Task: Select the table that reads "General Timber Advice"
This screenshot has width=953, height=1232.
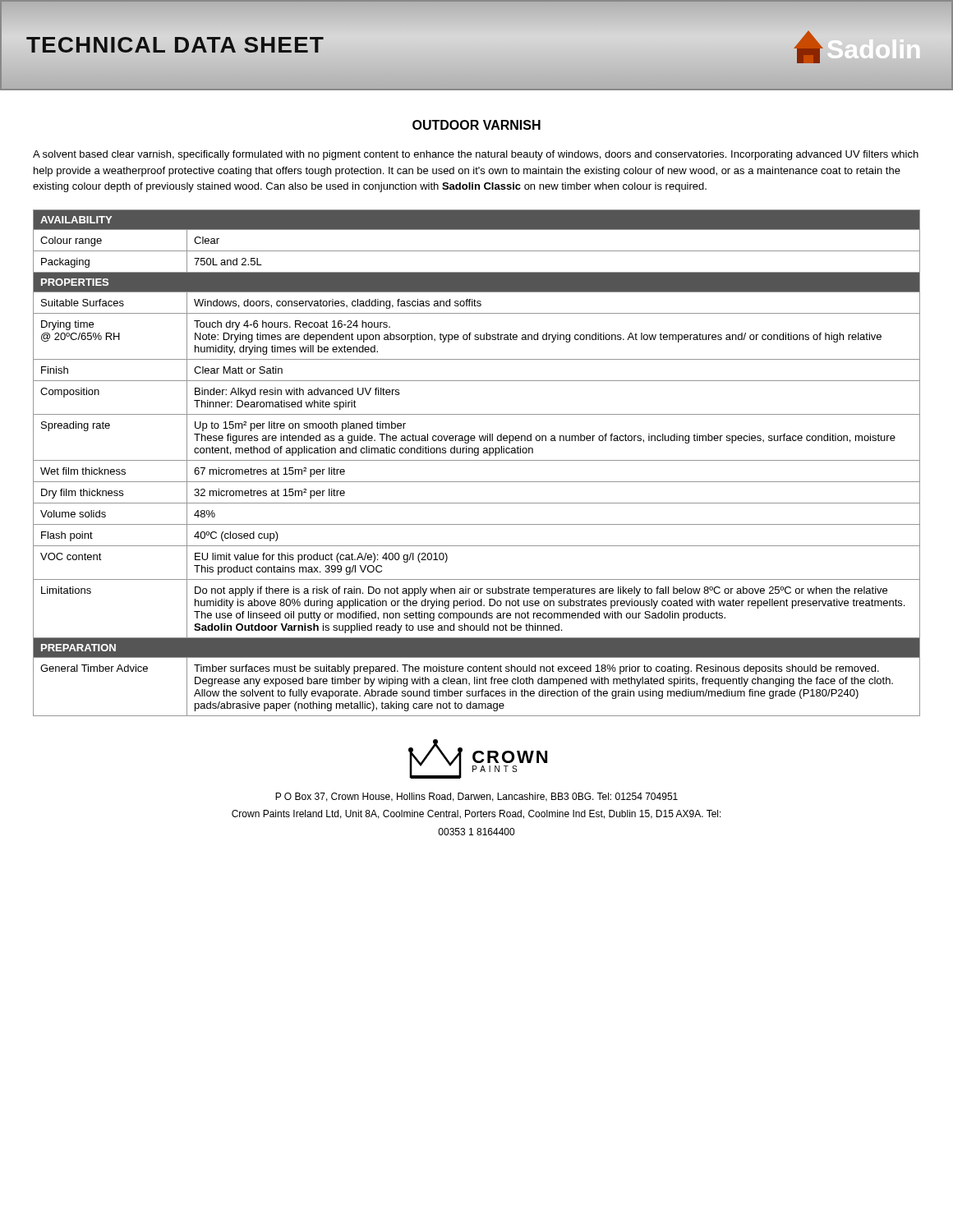Action: (x=476, y=462)
